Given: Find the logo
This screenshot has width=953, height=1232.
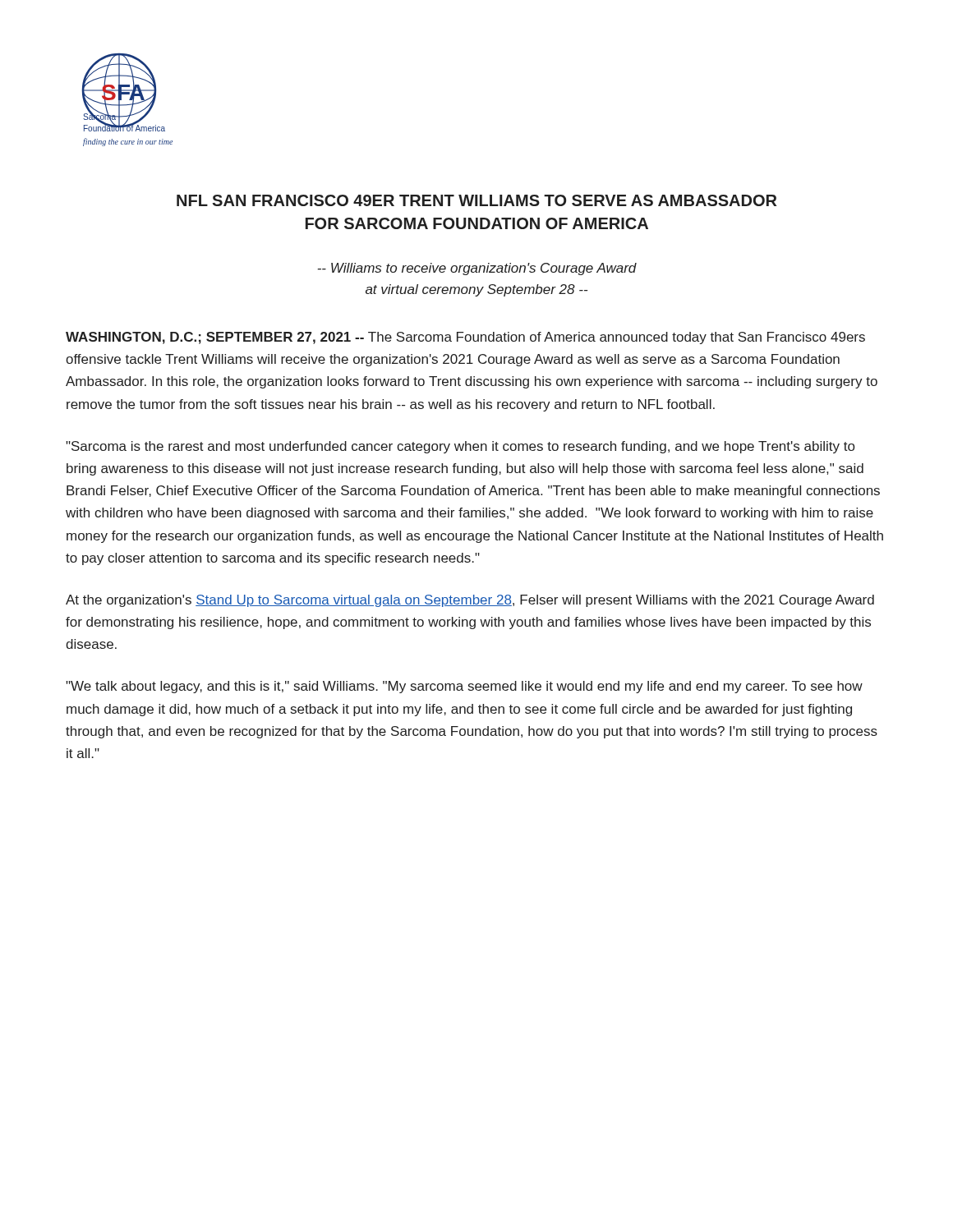Looking at the screenshot, I should (x=476, y=103).
